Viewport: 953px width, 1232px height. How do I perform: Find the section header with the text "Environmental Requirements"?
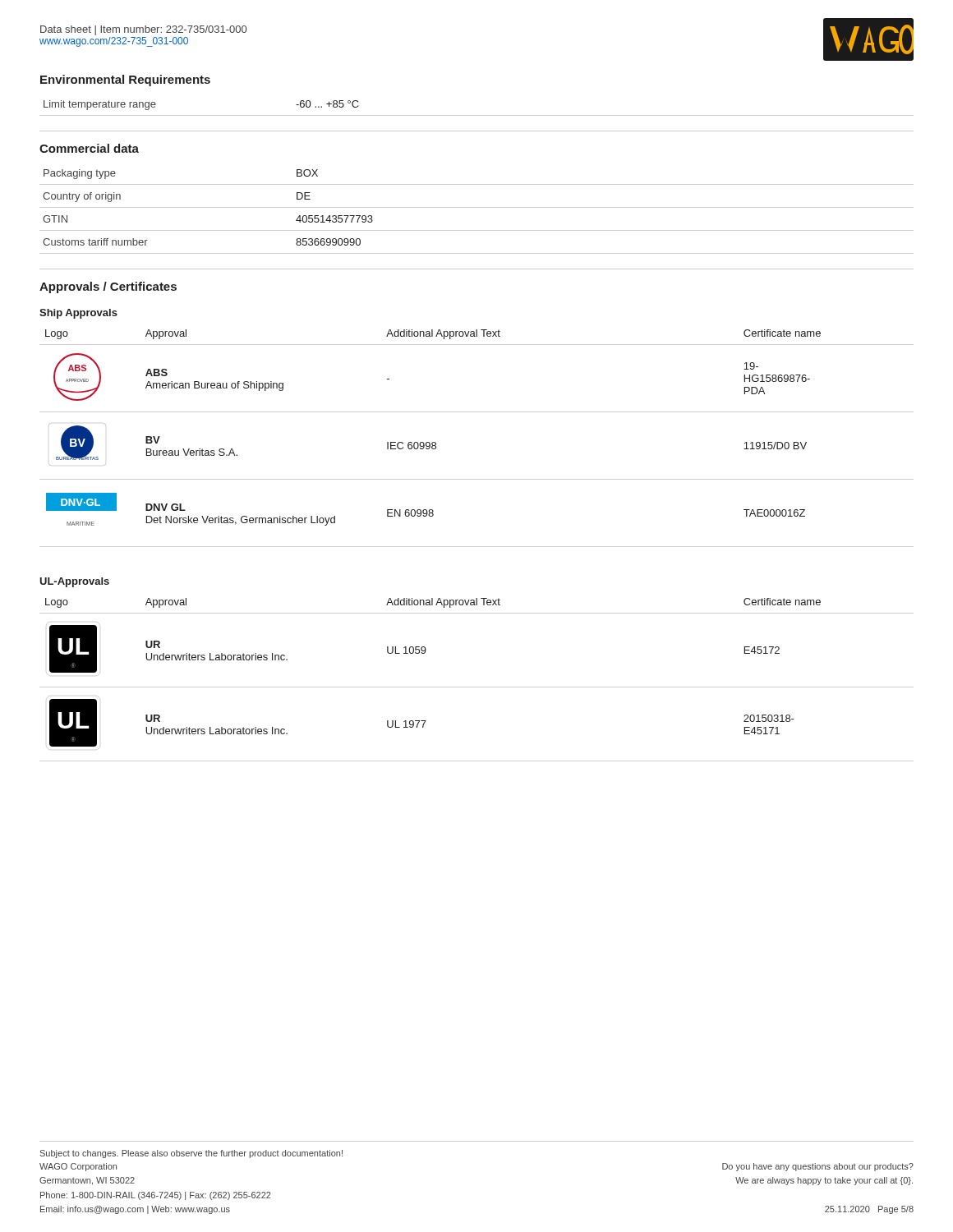(x=125, y=79)
